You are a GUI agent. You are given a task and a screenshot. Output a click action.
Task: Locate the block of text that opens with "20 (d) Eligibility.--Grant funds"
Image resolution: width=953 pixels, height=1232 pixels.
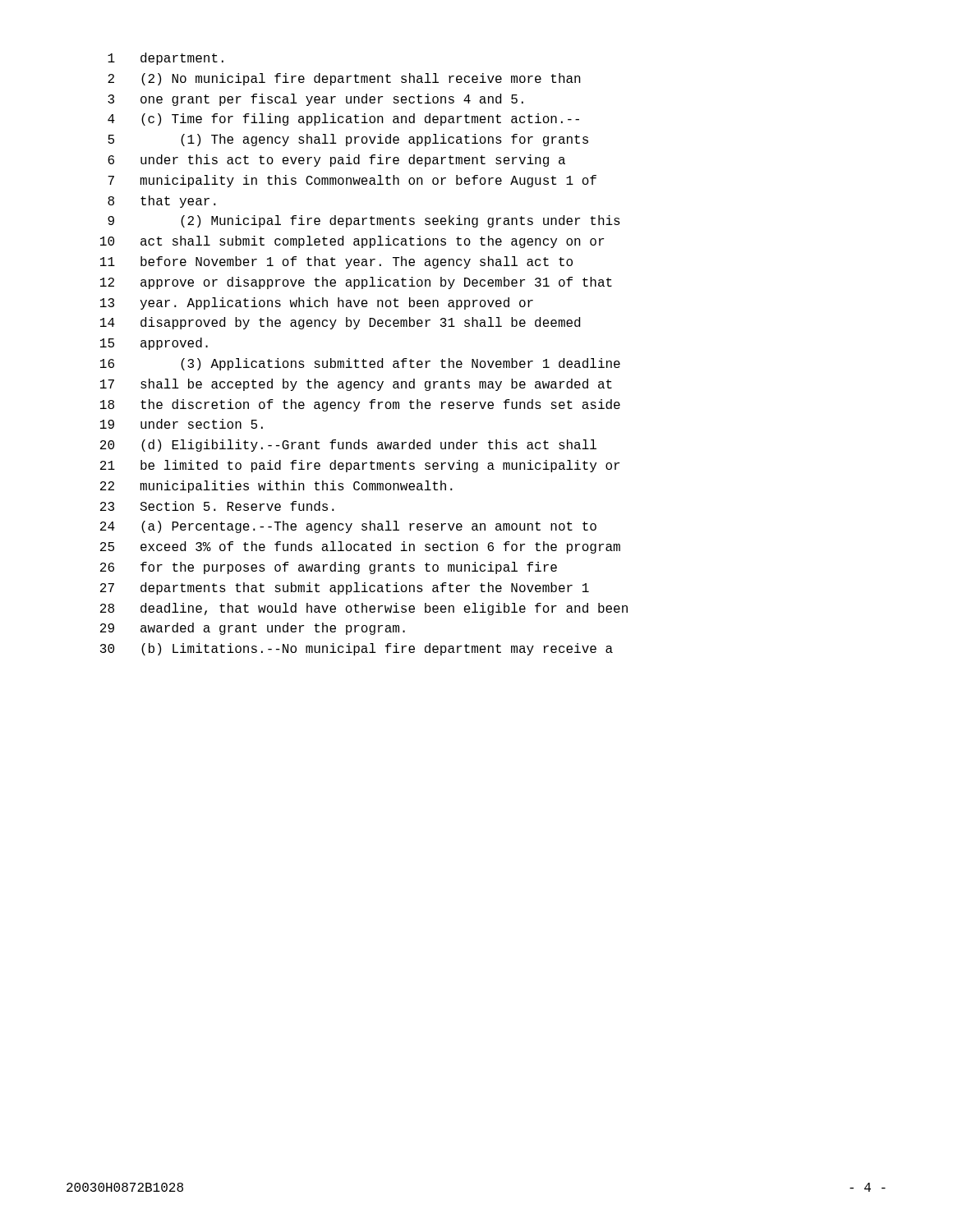point(476,446)
